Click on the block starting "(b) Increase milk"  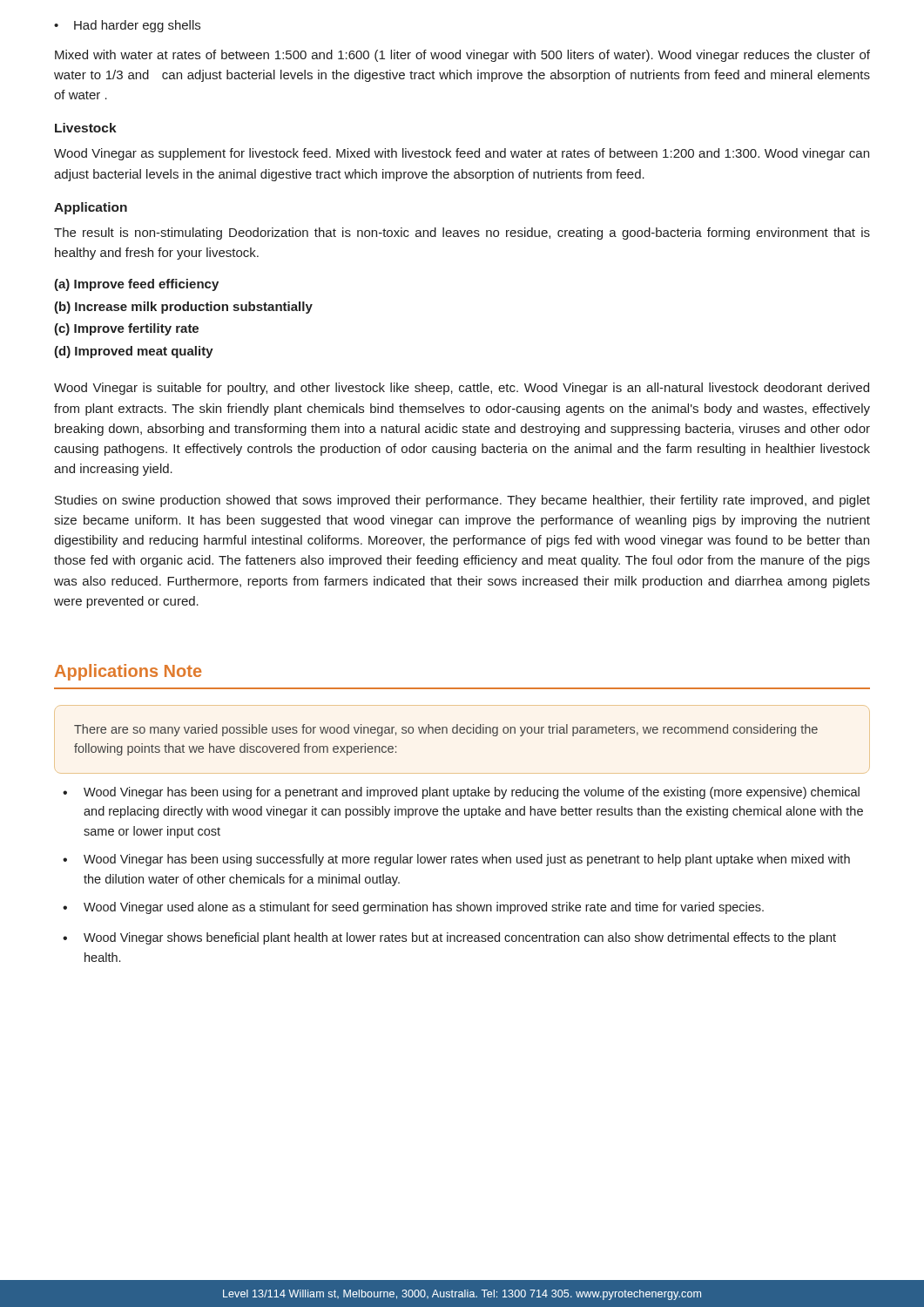[x=183, y=306]
